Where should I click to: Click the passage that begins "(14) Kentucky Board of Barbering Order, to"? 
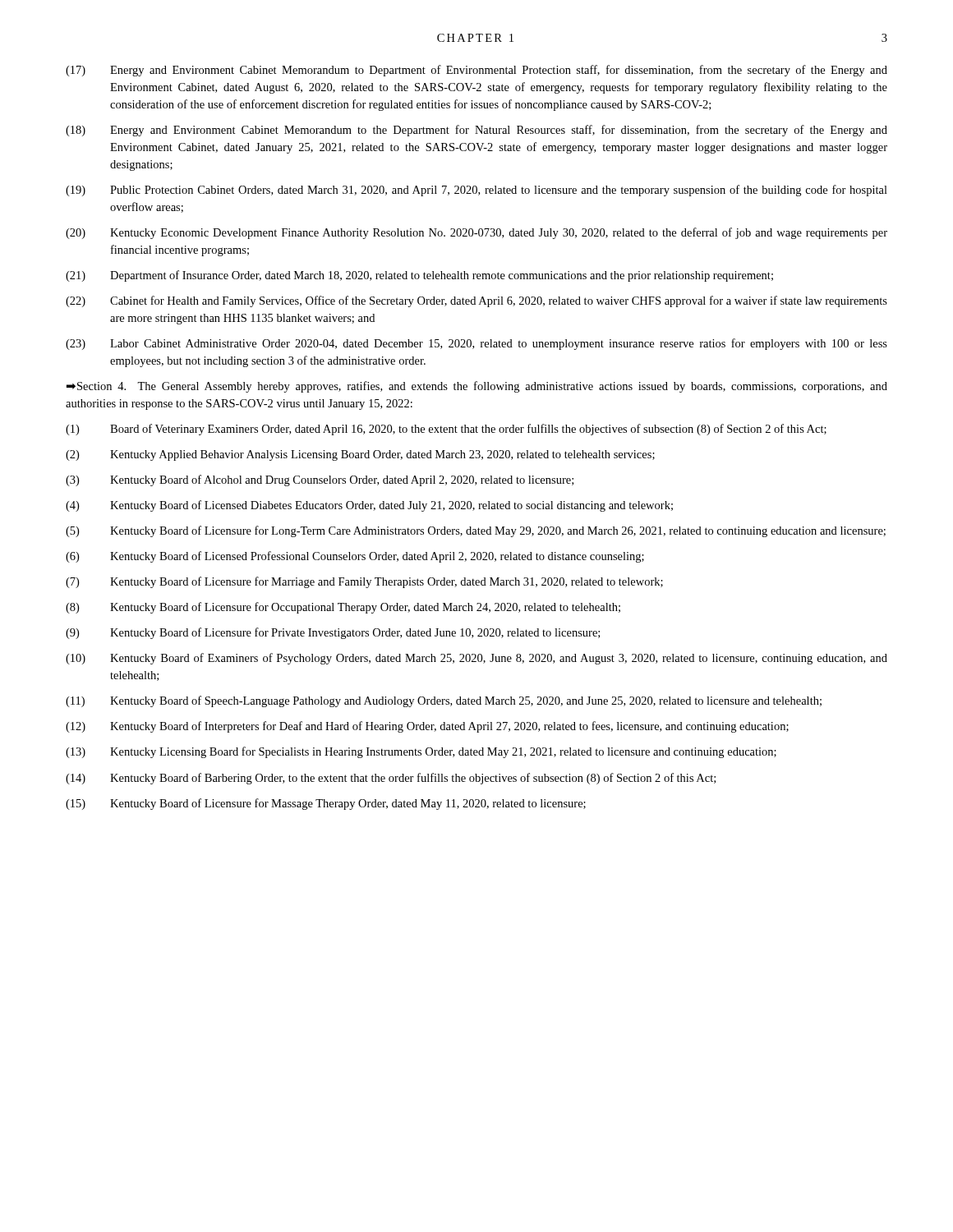click(476, 778)
